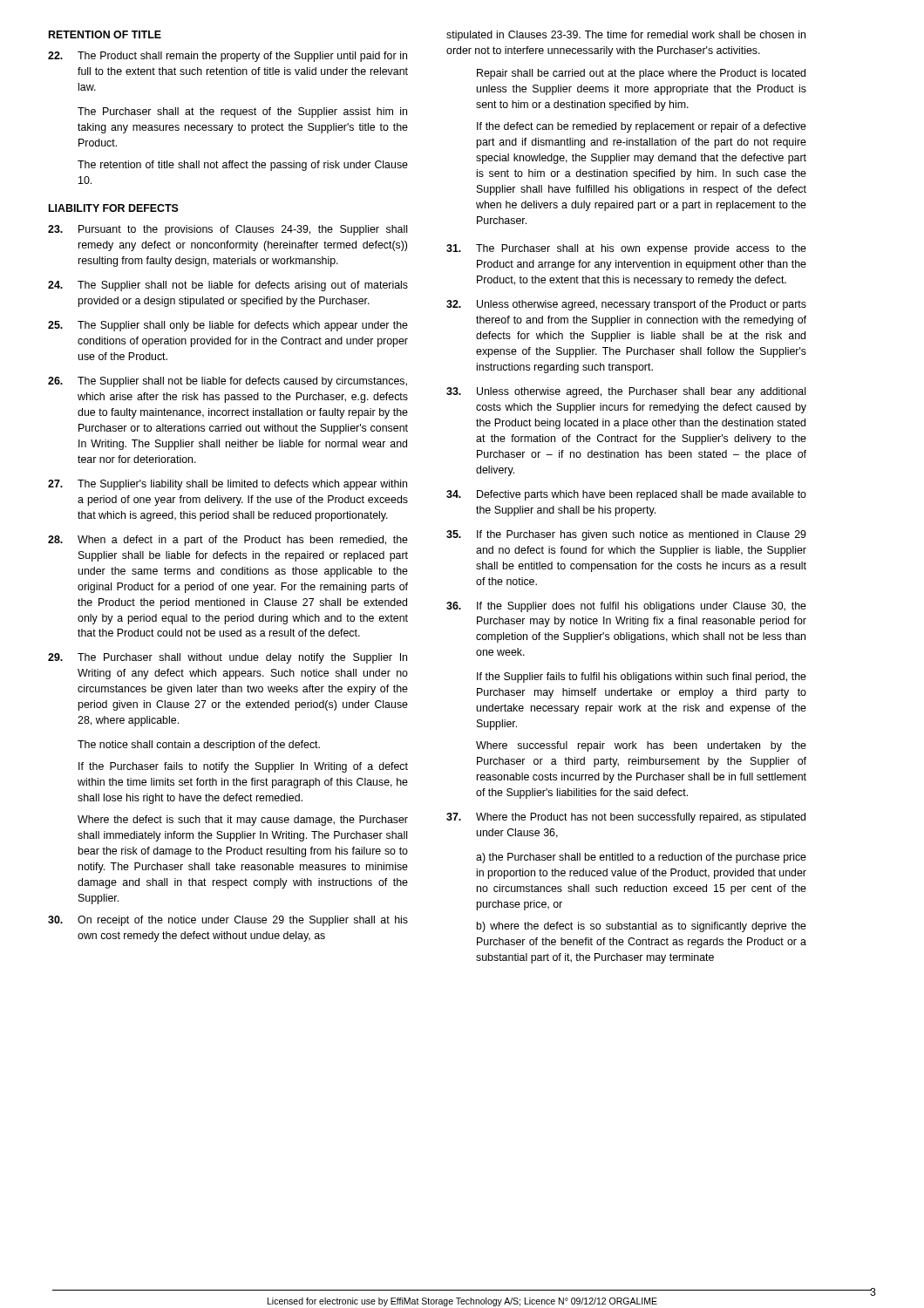This screenshot has width=924, height=1308.
Task: Find the text block with the text "The Purchaser shall at"
Action: tap(243, 127)
